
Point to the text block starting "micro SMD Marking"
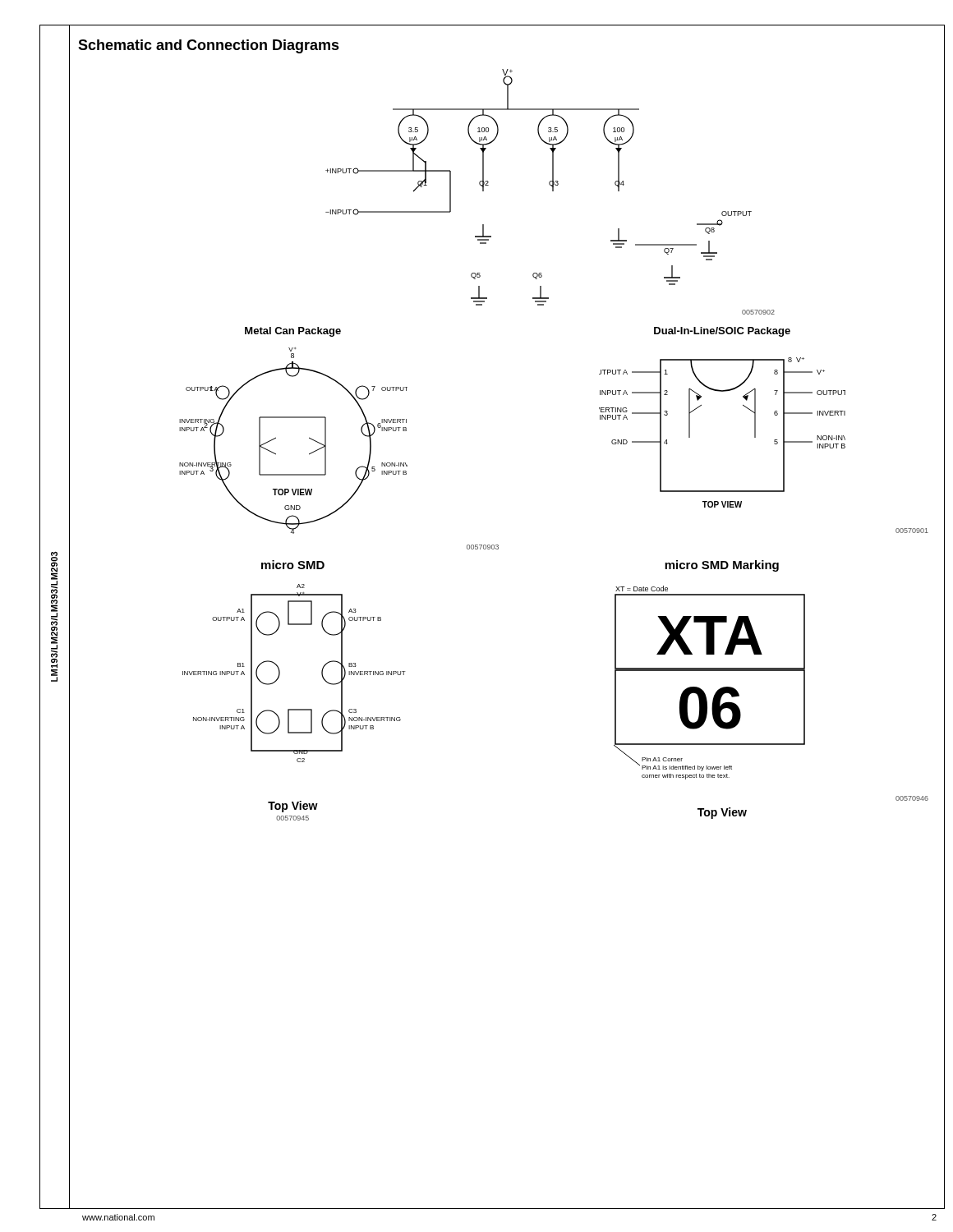tap(722, 565)
